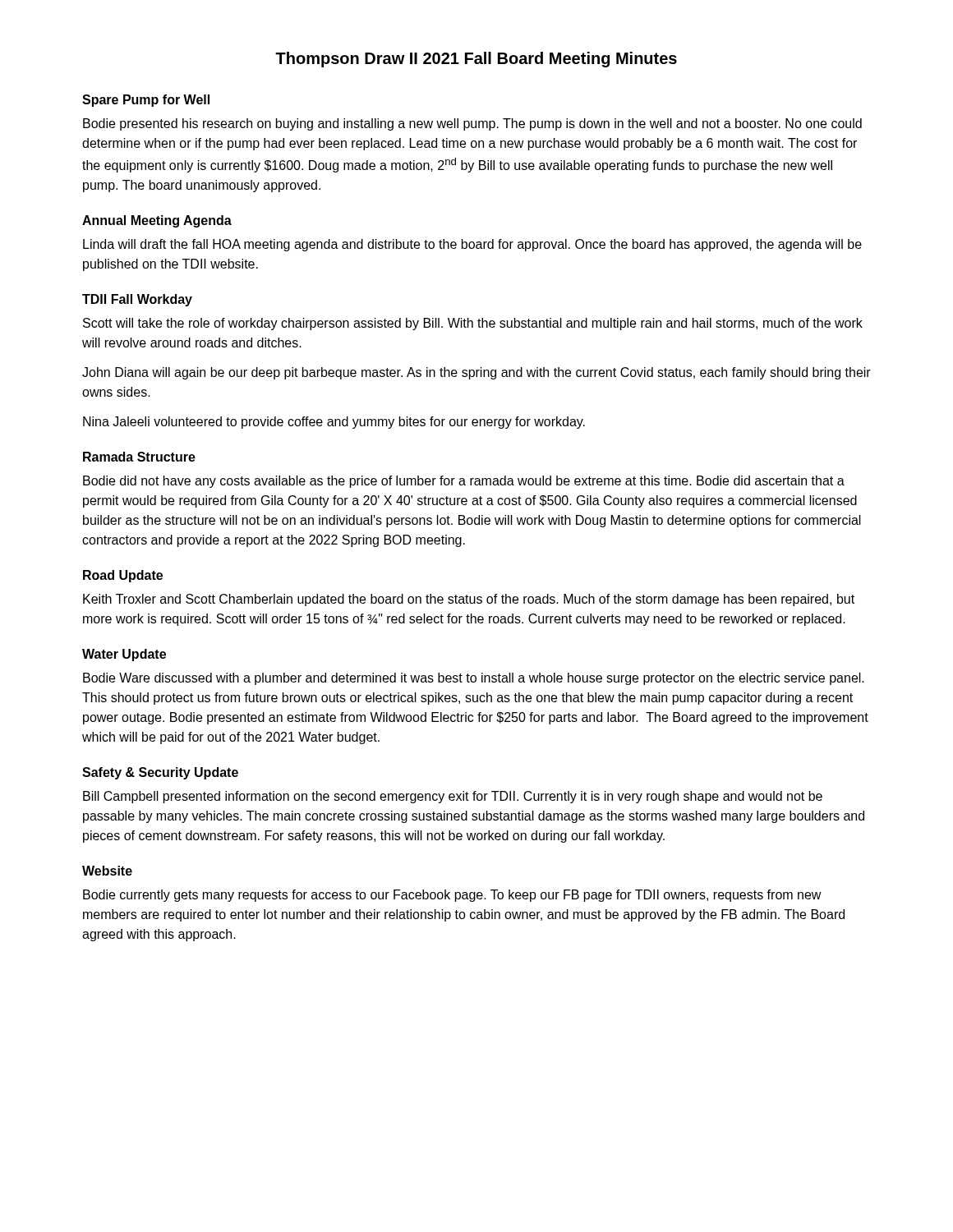Image resolution: width=953 pixels, height=1232 pixels.
Task: Navigate to the region starting "Keith Troxler and Scott Chamberlain updated"
Action: 468,609
